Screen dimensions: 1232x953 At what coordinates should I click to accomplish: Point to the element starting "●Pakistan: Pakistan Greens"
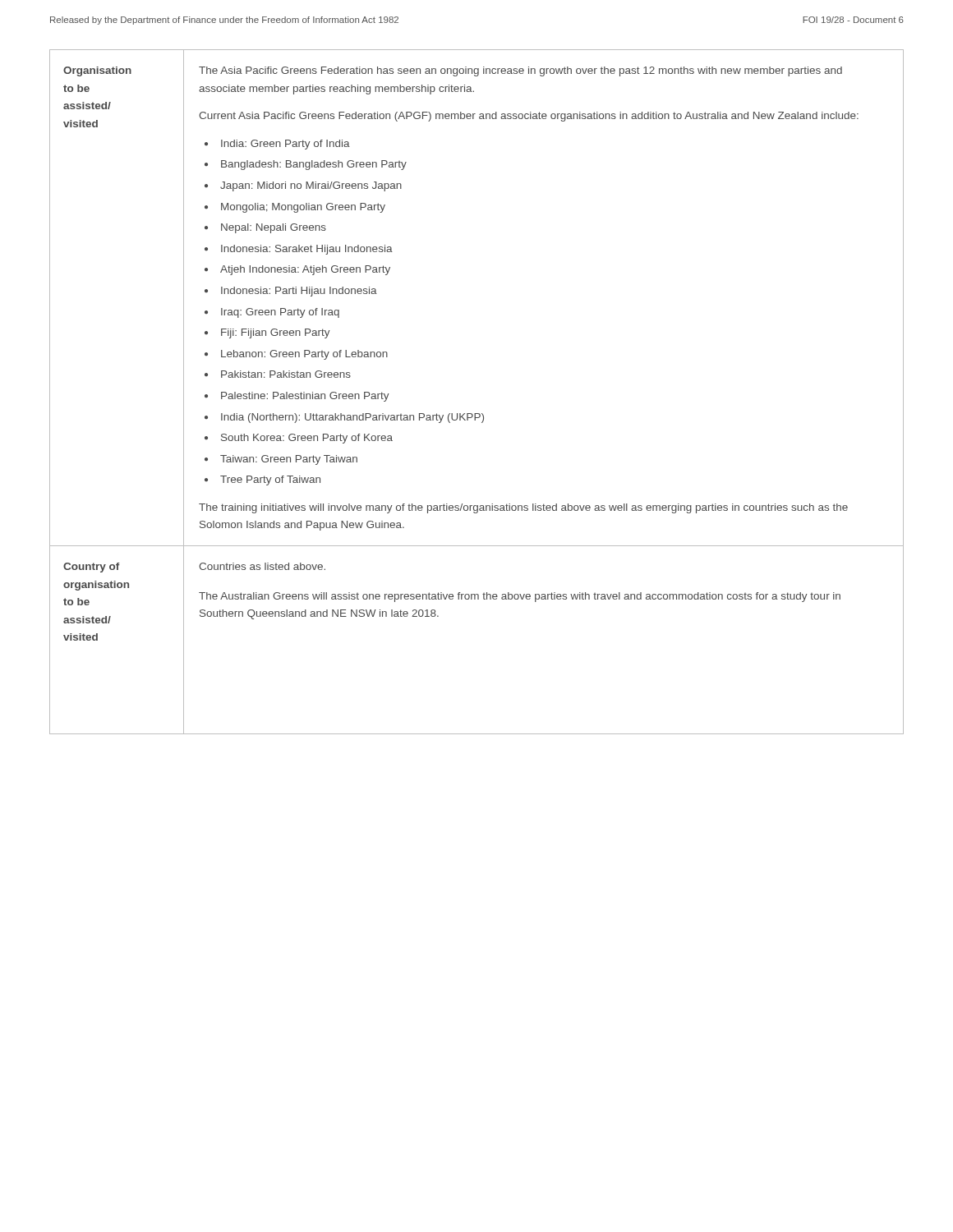point(277,375)
